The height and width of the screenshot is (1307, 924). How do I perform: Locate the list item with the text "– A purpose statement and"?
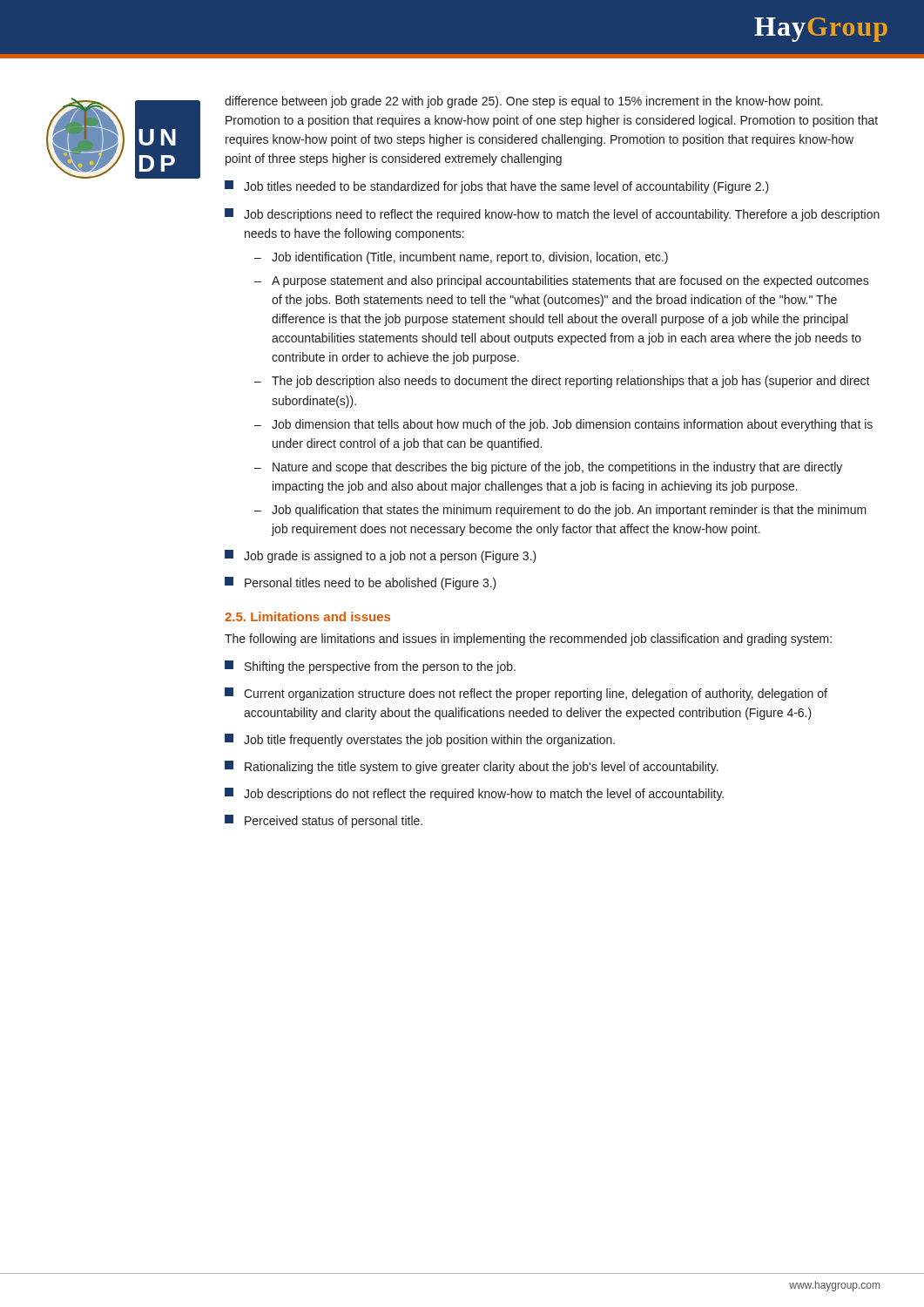pos(568,319)
